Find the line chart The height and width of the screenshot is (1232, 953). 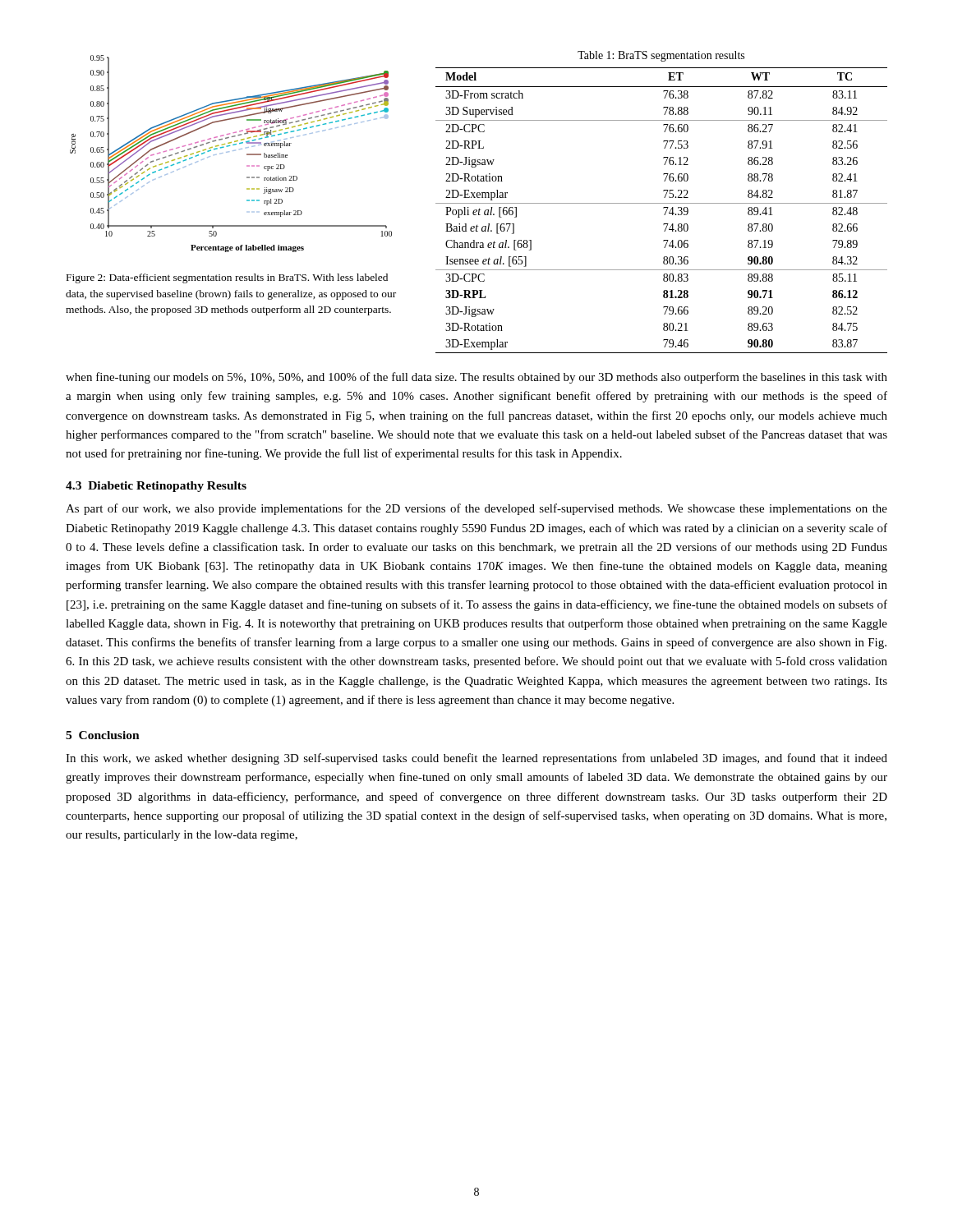click(x=238, y=156)
